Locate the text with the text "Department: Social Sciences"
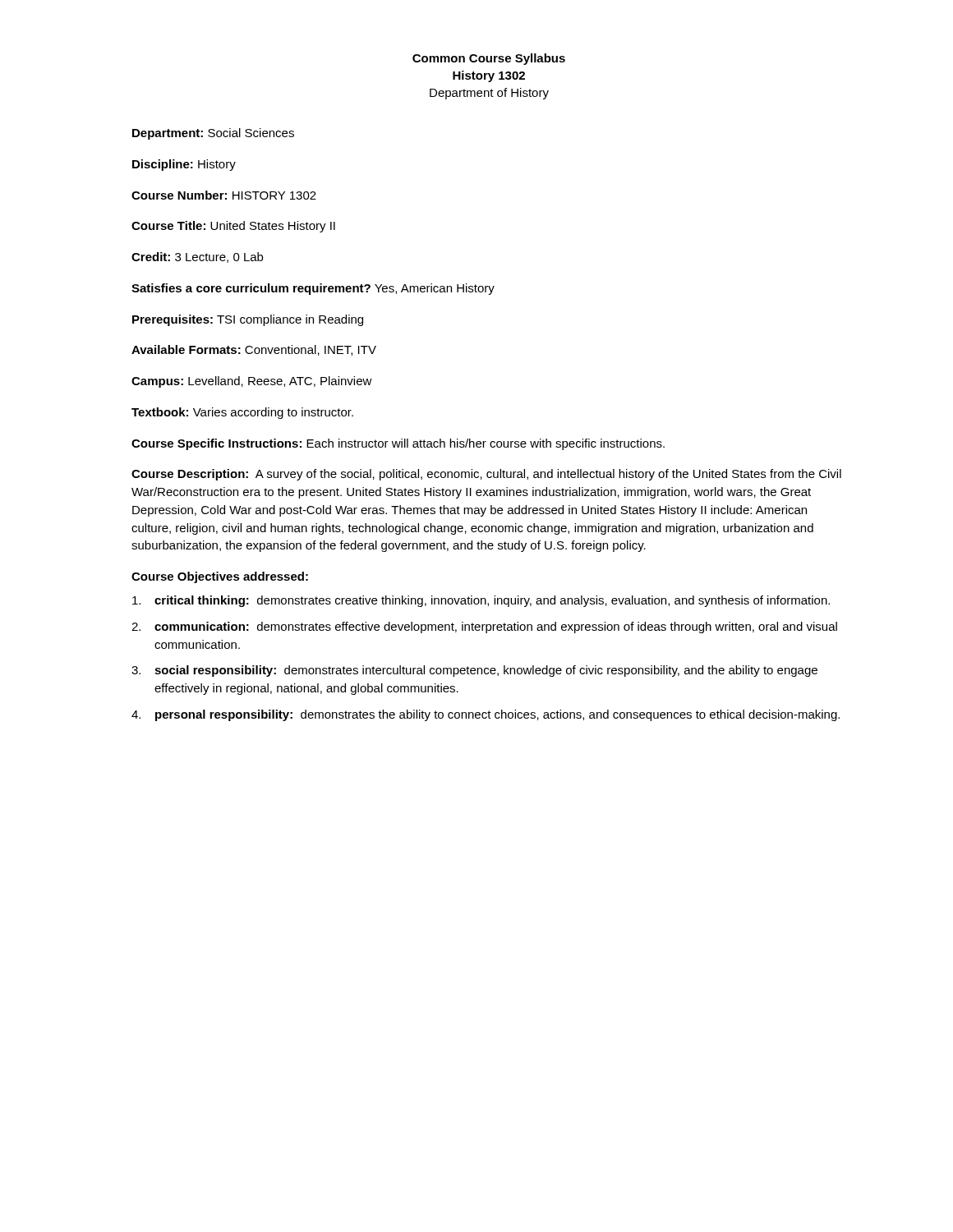Screen dimensions: 1232x953 click(213, 133)
